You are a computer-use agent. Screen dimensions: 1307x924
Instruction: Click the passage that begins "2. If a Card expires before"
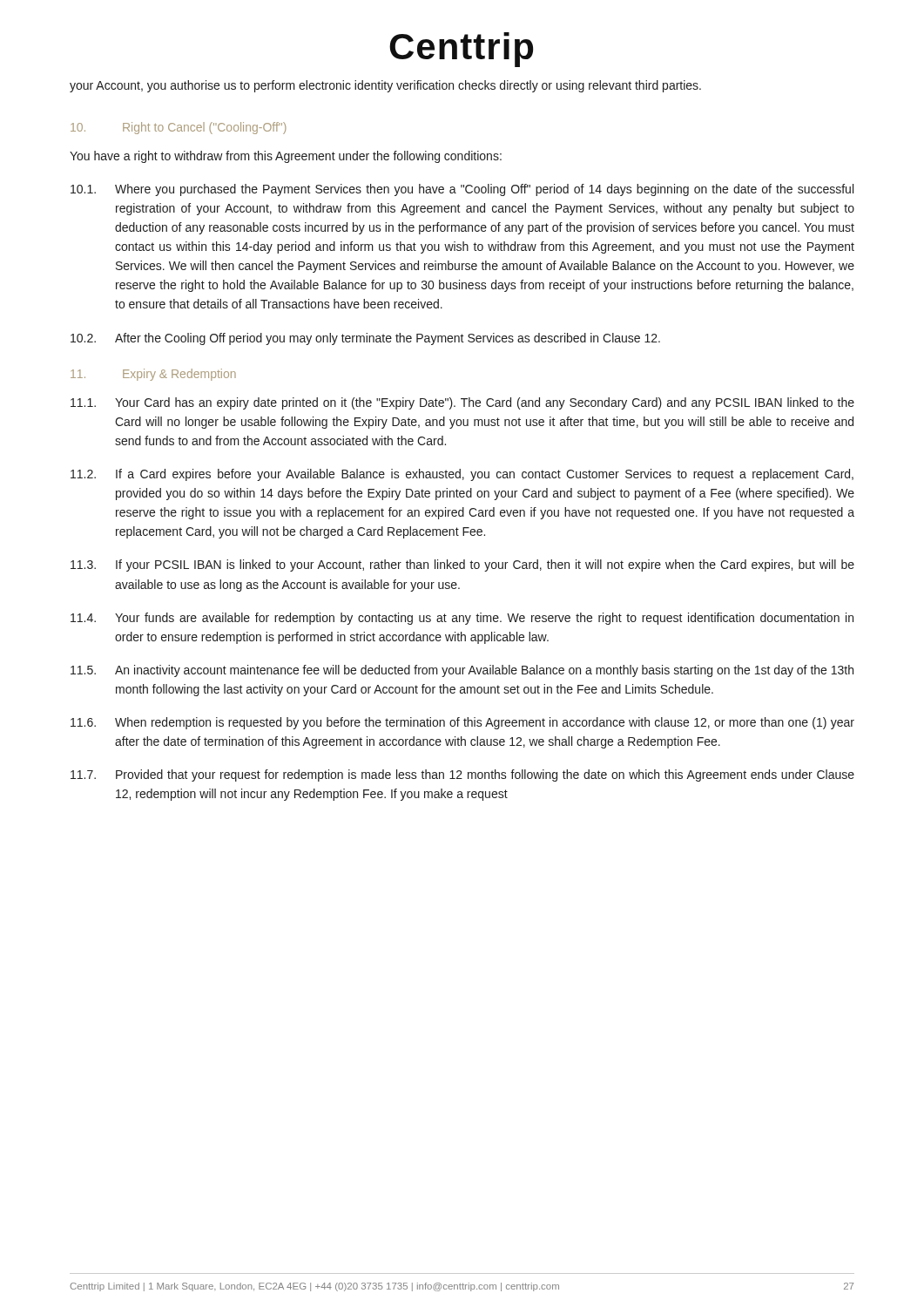[x=462, y=503]
